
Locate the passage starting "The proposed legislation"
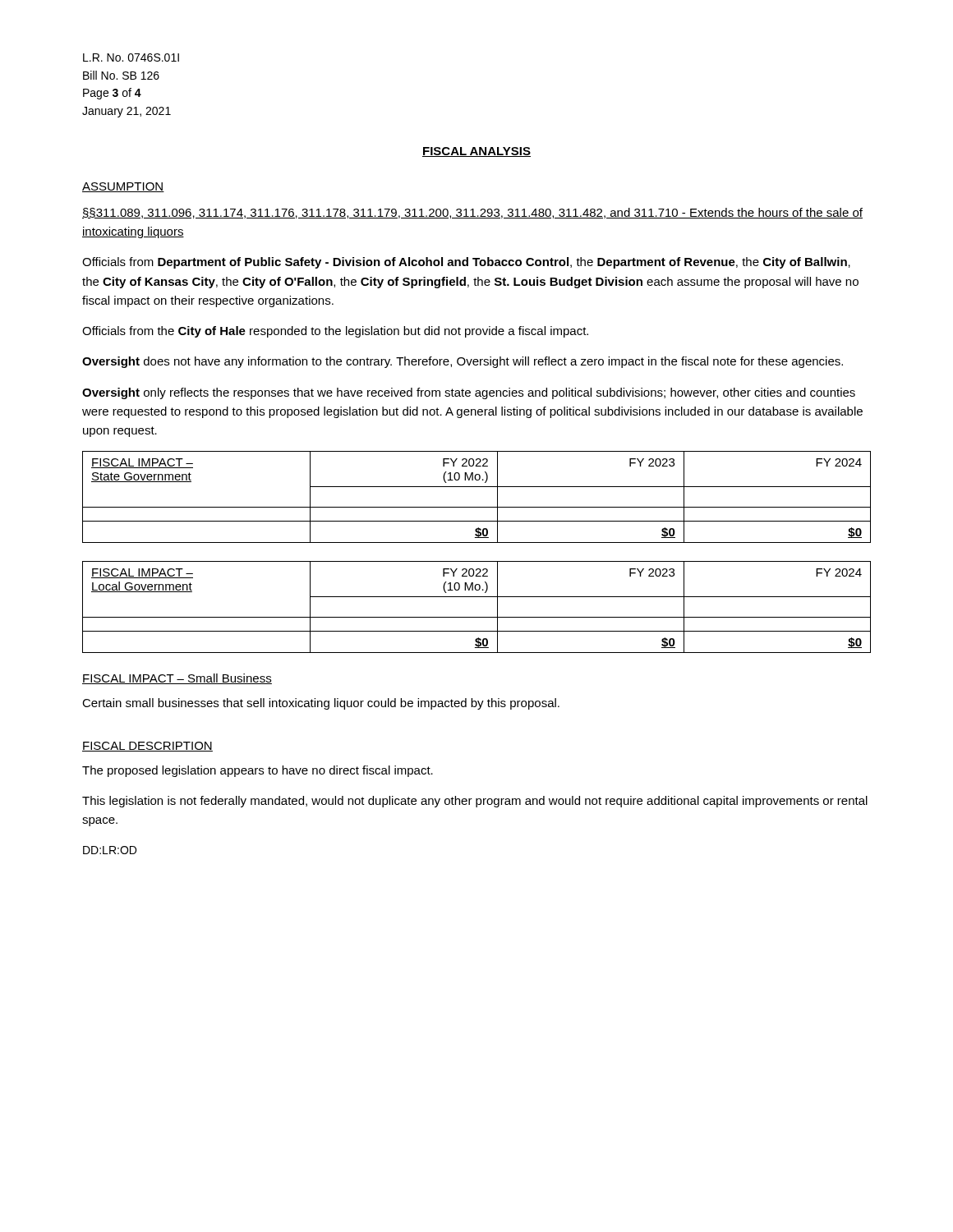(x=258, y=770)
